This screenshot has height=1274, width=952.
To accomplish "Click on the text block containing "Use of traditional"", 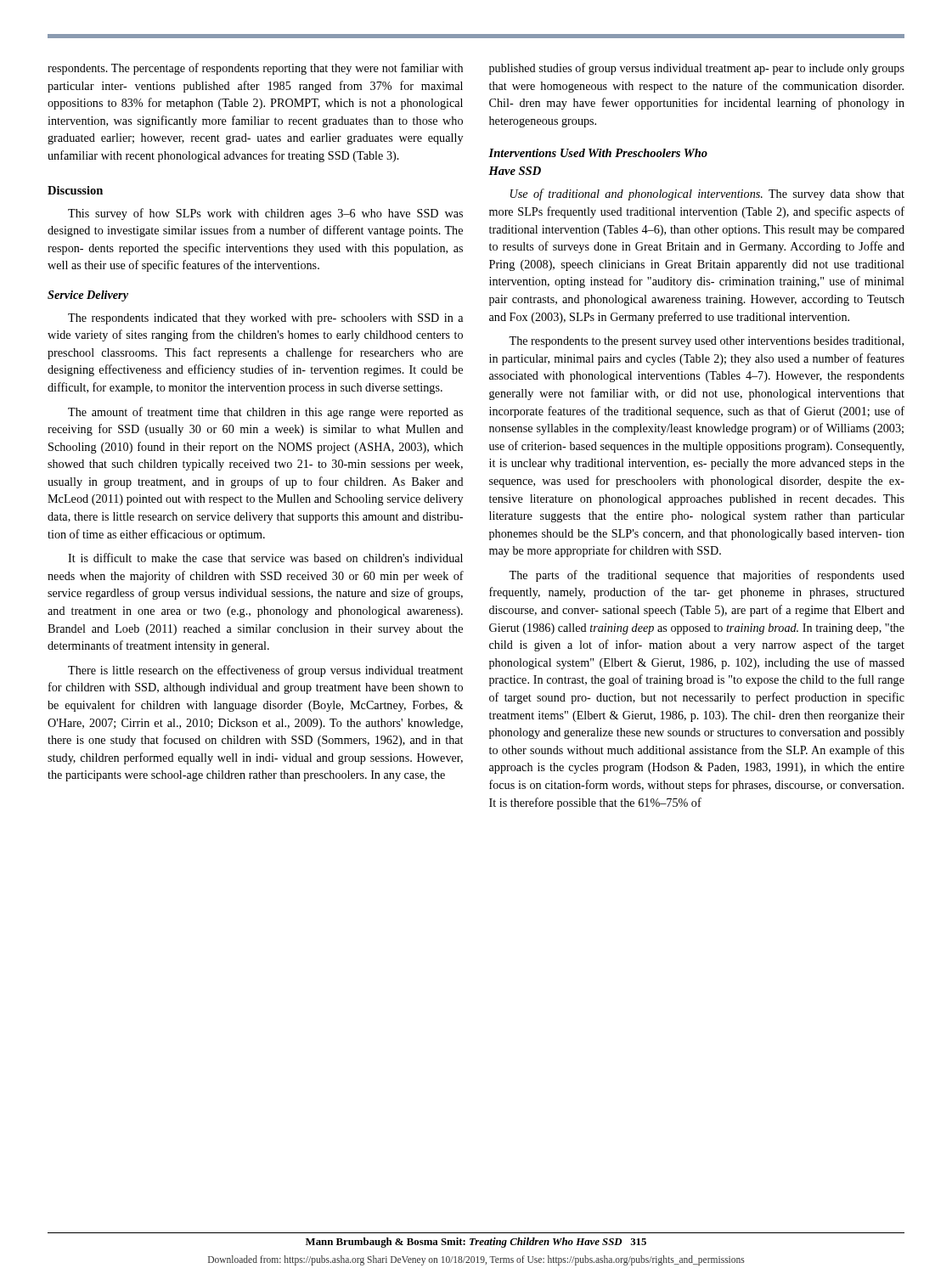I will coord(697,498).
